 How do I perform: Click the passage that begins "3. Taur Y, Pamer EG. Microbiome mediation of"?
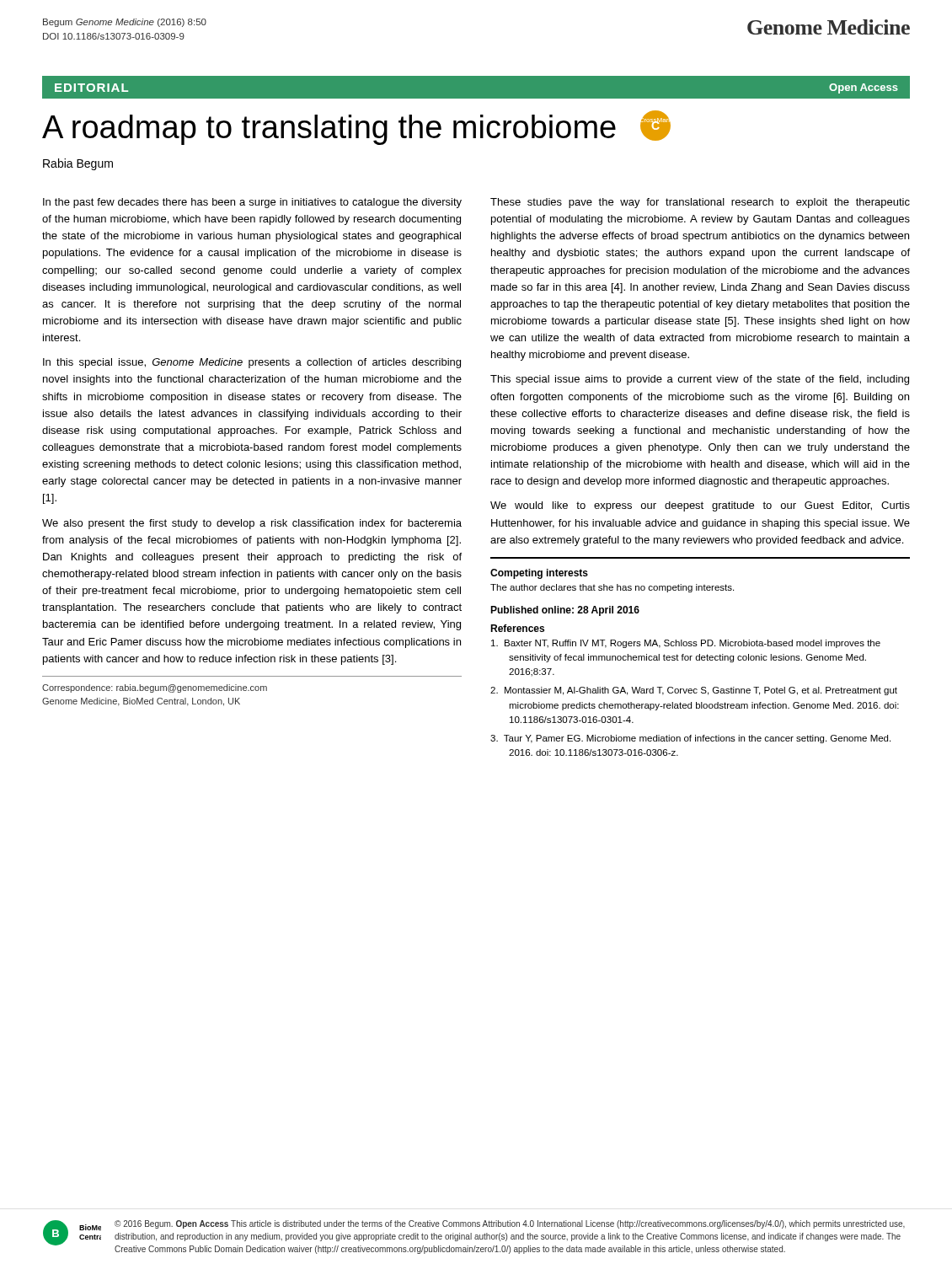[x=691, y=746]
